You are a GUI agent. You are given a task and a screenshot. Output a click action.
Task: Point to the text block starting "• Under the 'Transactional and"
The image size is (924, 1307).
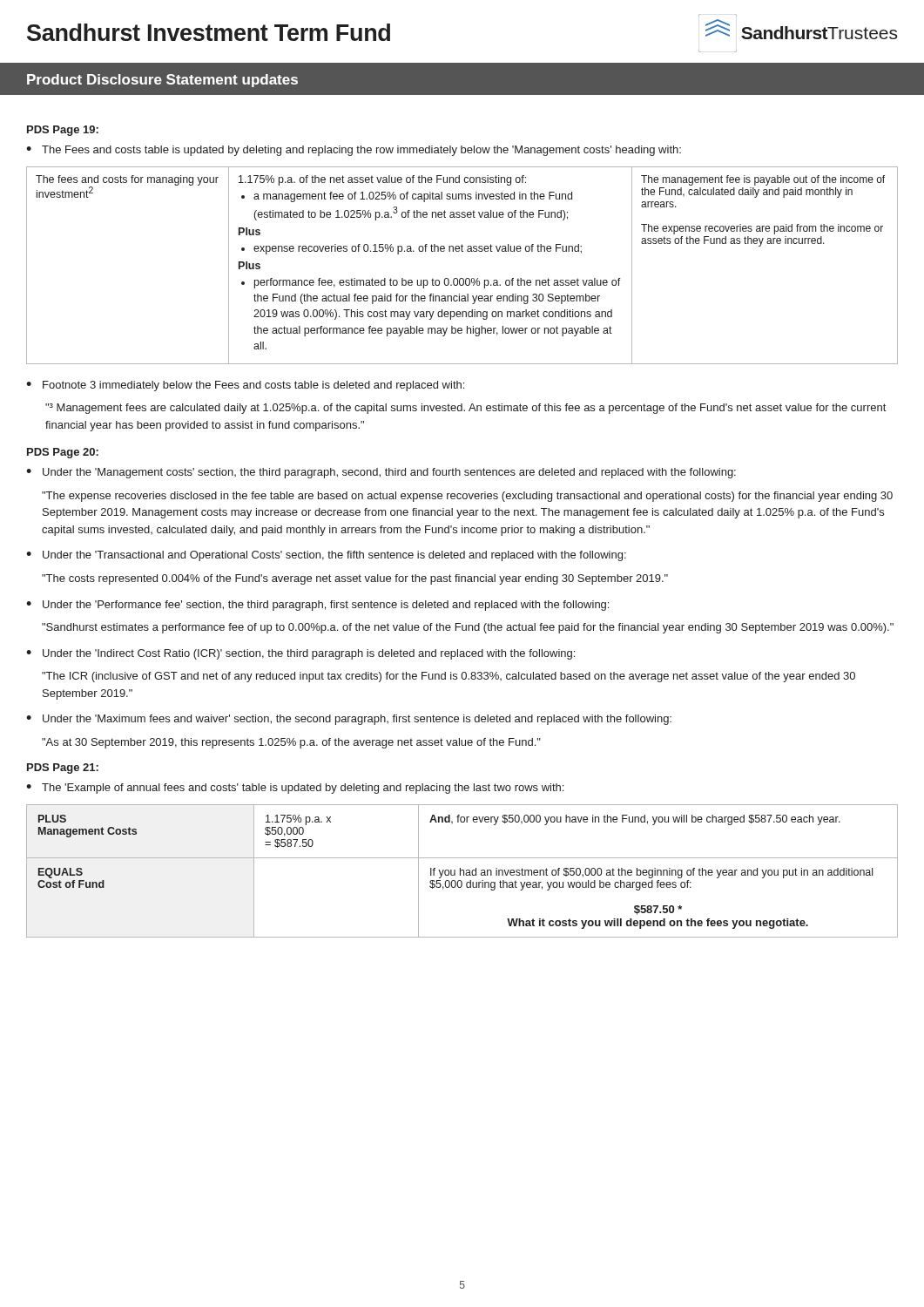[x=462, y=556]
